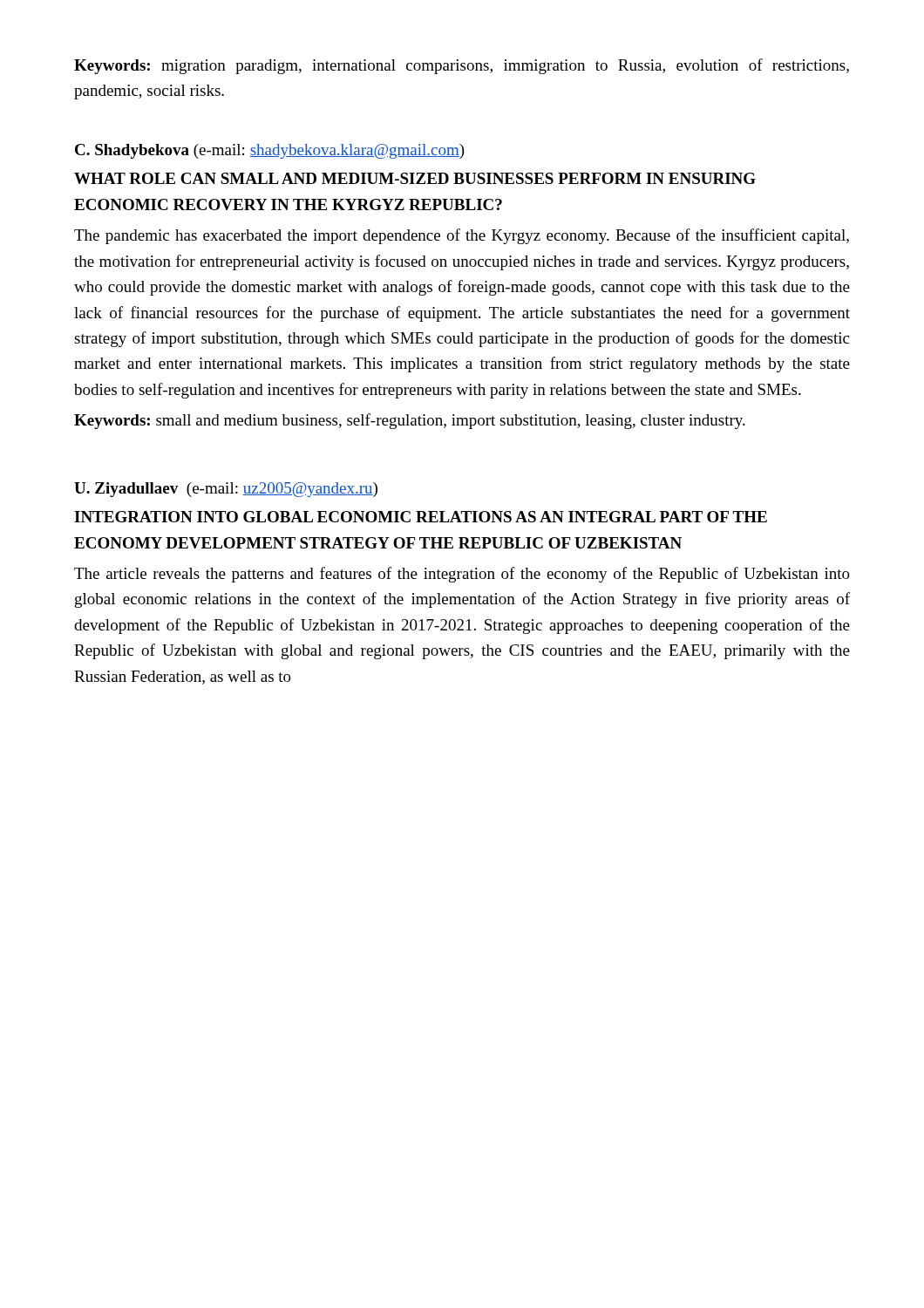This screenshot has width=924, height=1308.
Task: Click on the text block that says "The article reveals the patterns and"
Action: (x=462, y=625)
